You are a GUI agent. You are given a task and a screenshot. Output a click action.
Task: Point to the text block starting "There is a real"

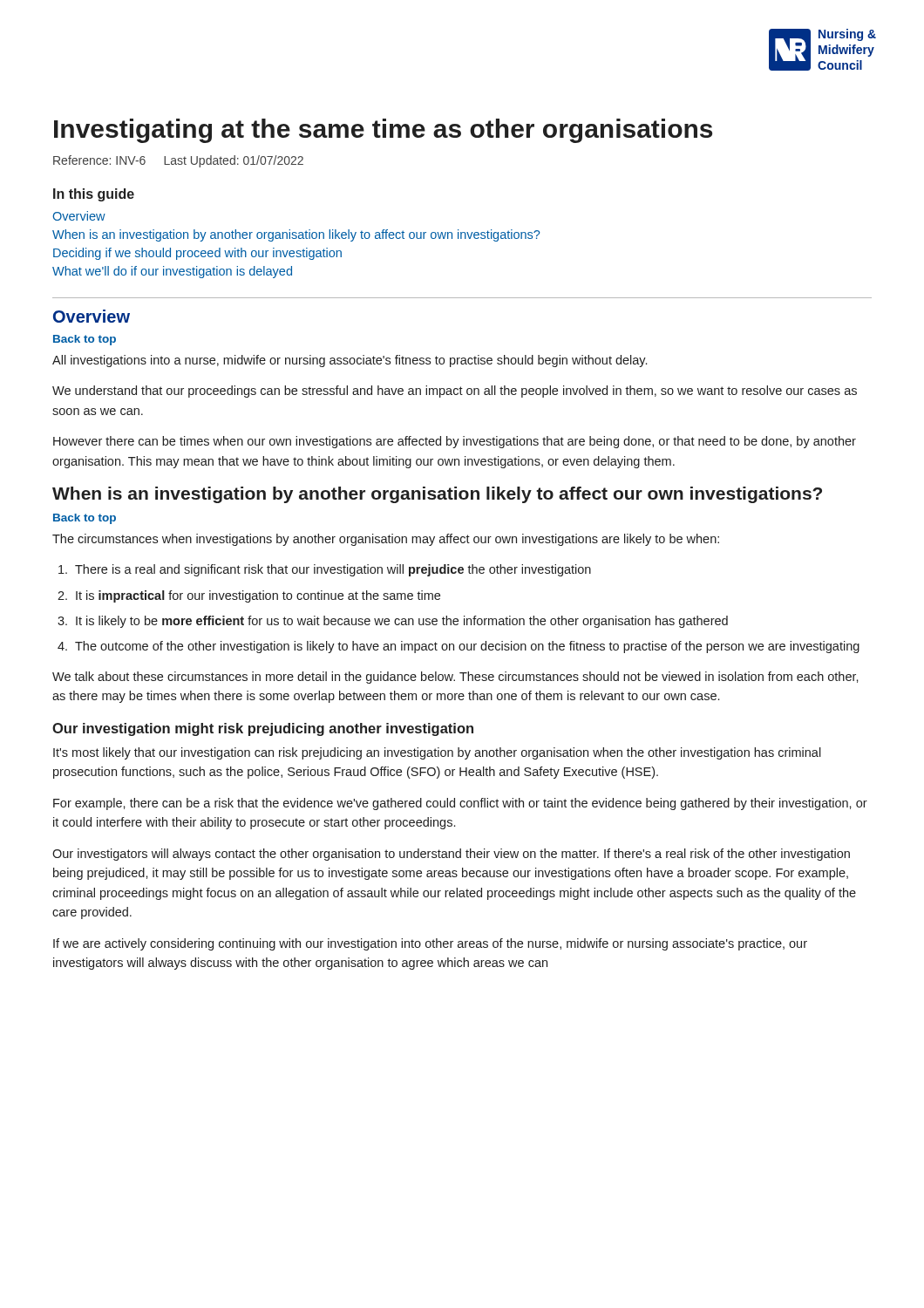[x=472, y=570]
